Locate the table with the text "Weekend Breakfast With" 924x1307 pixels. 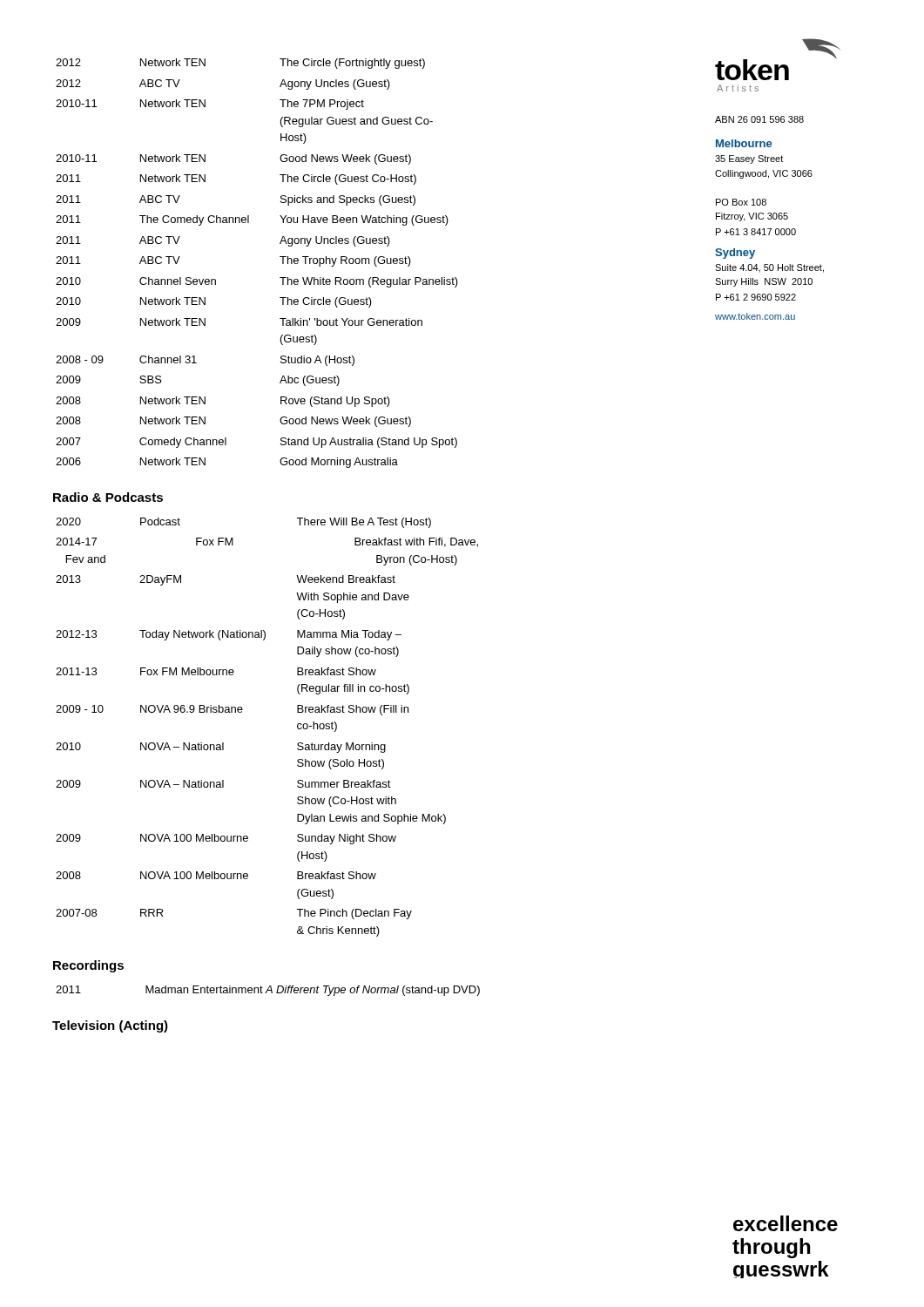coord(296,726)
